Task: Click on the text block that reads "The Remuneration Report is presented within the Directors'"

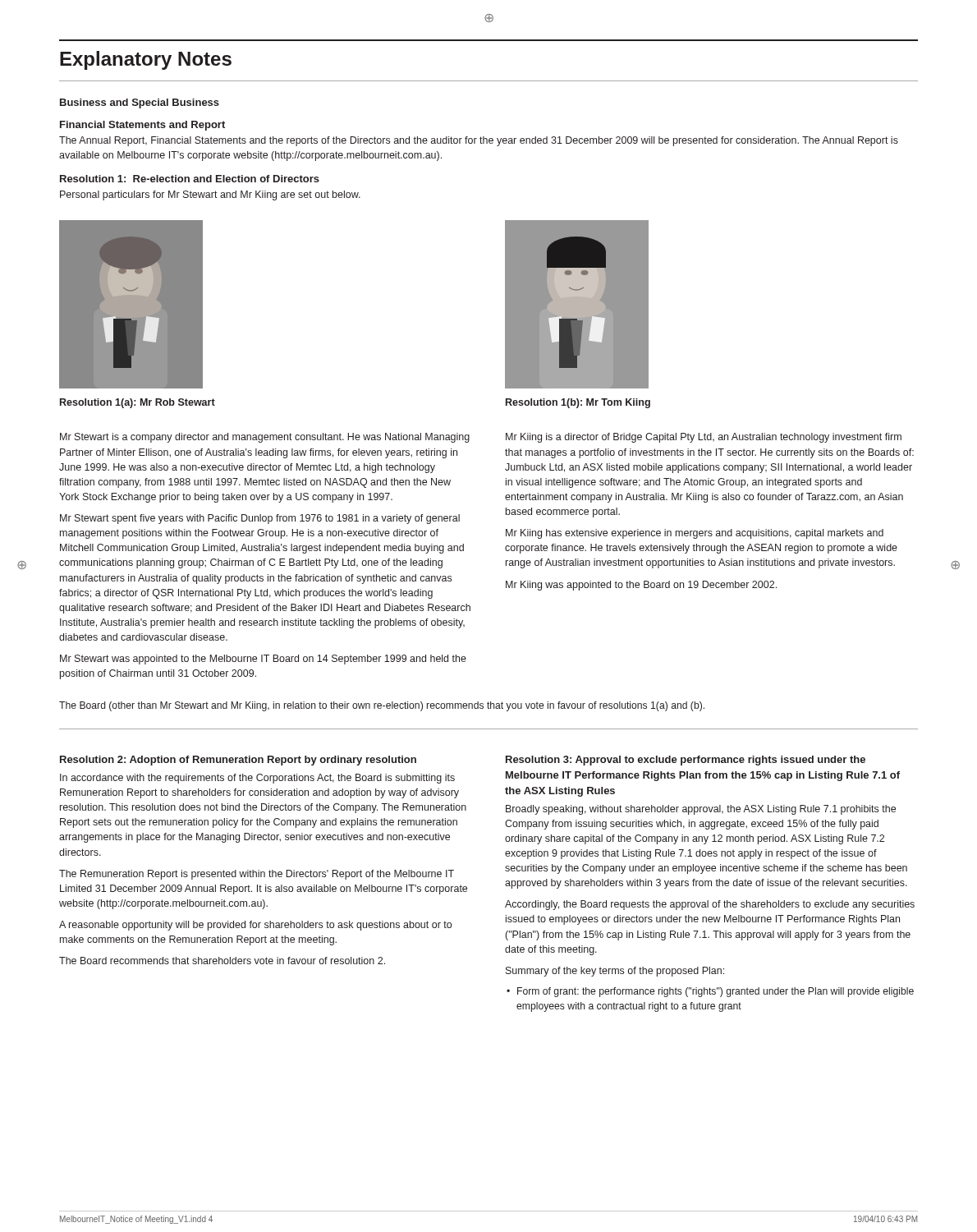Action: (x=263, y=888)
